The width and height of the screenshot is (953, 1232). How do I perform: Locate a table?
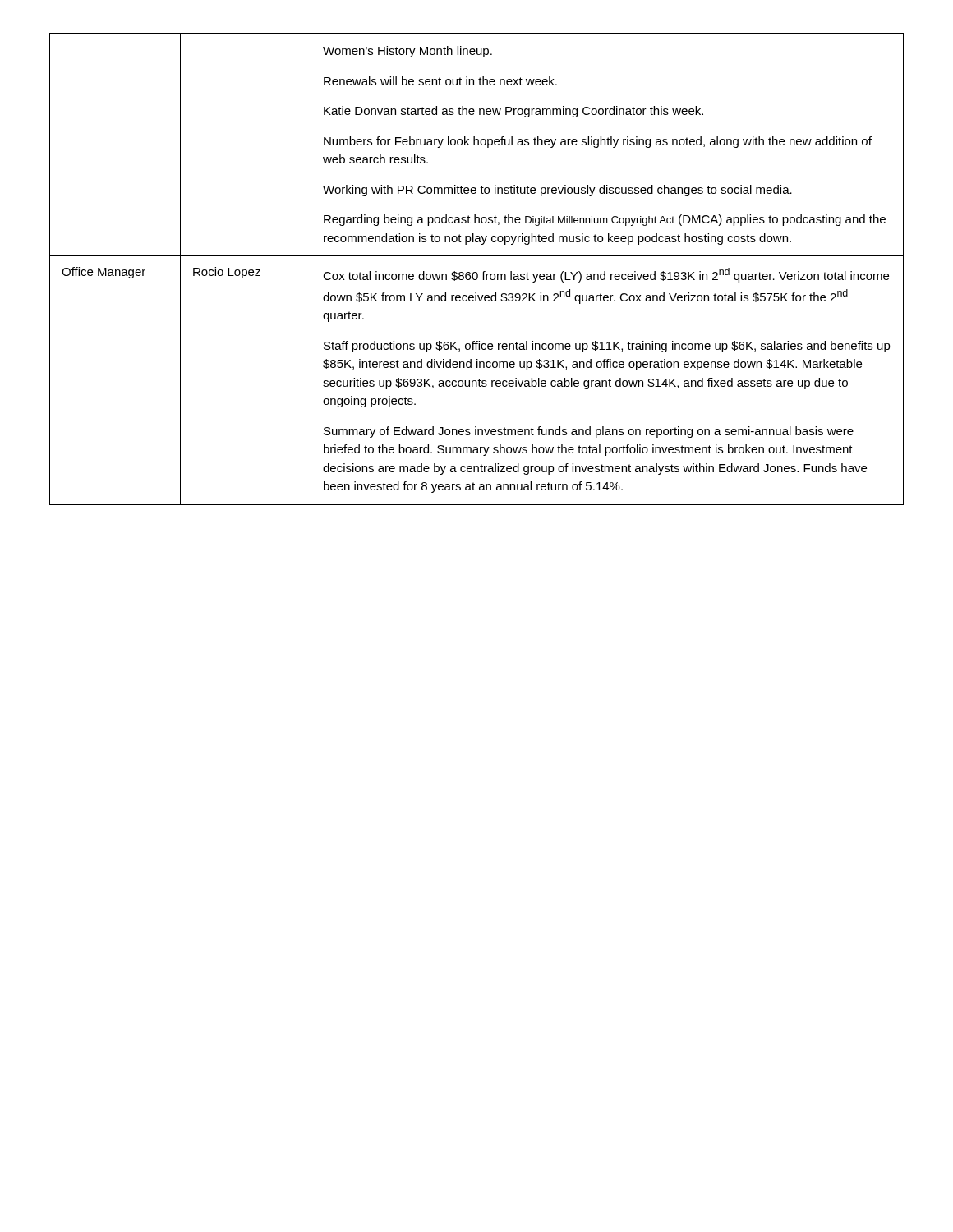(476, 269)
